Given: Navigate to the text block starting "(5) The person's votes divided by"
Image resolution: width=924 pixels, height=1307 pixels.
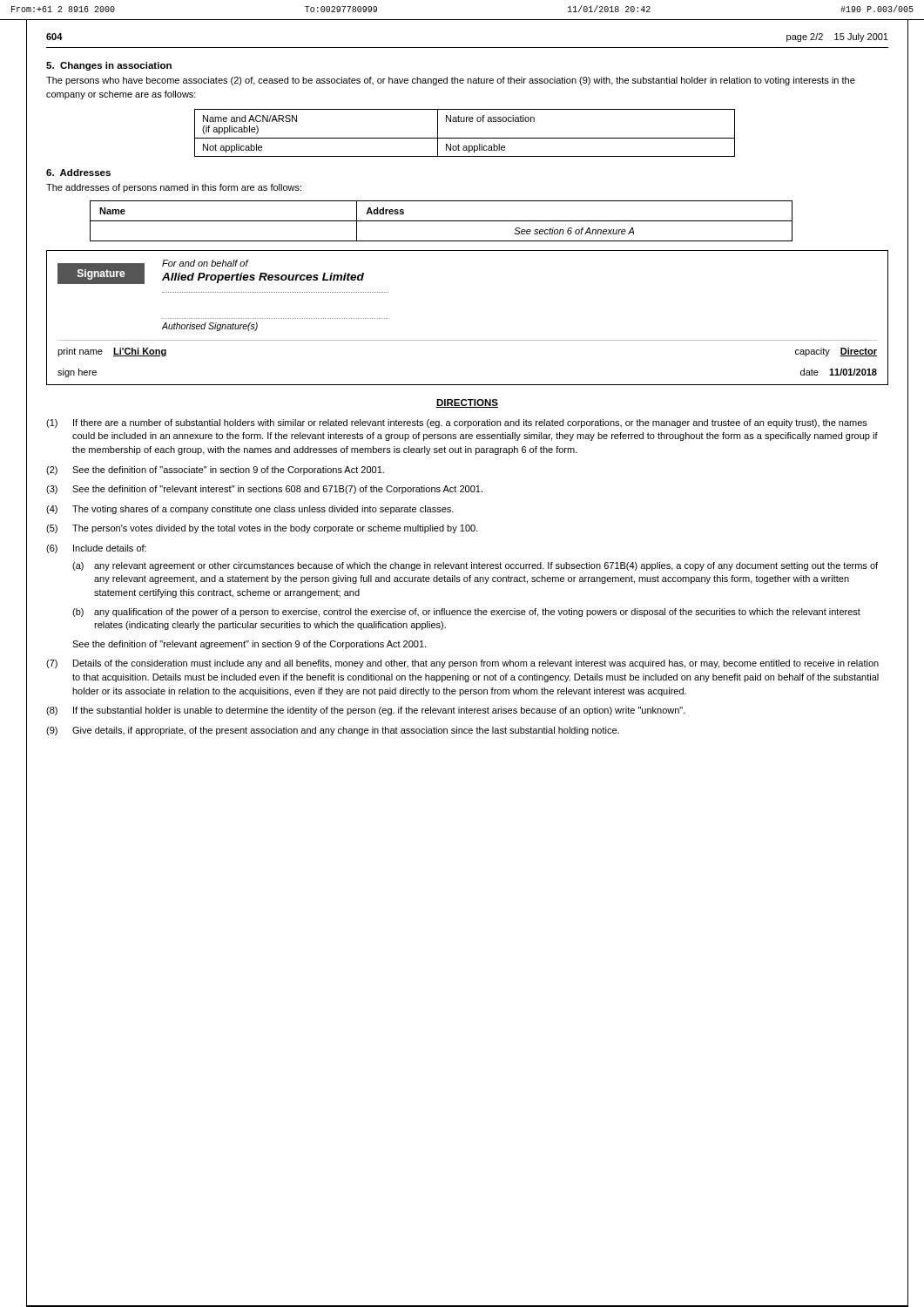Looking at the screenshot, I should point(262,529).
